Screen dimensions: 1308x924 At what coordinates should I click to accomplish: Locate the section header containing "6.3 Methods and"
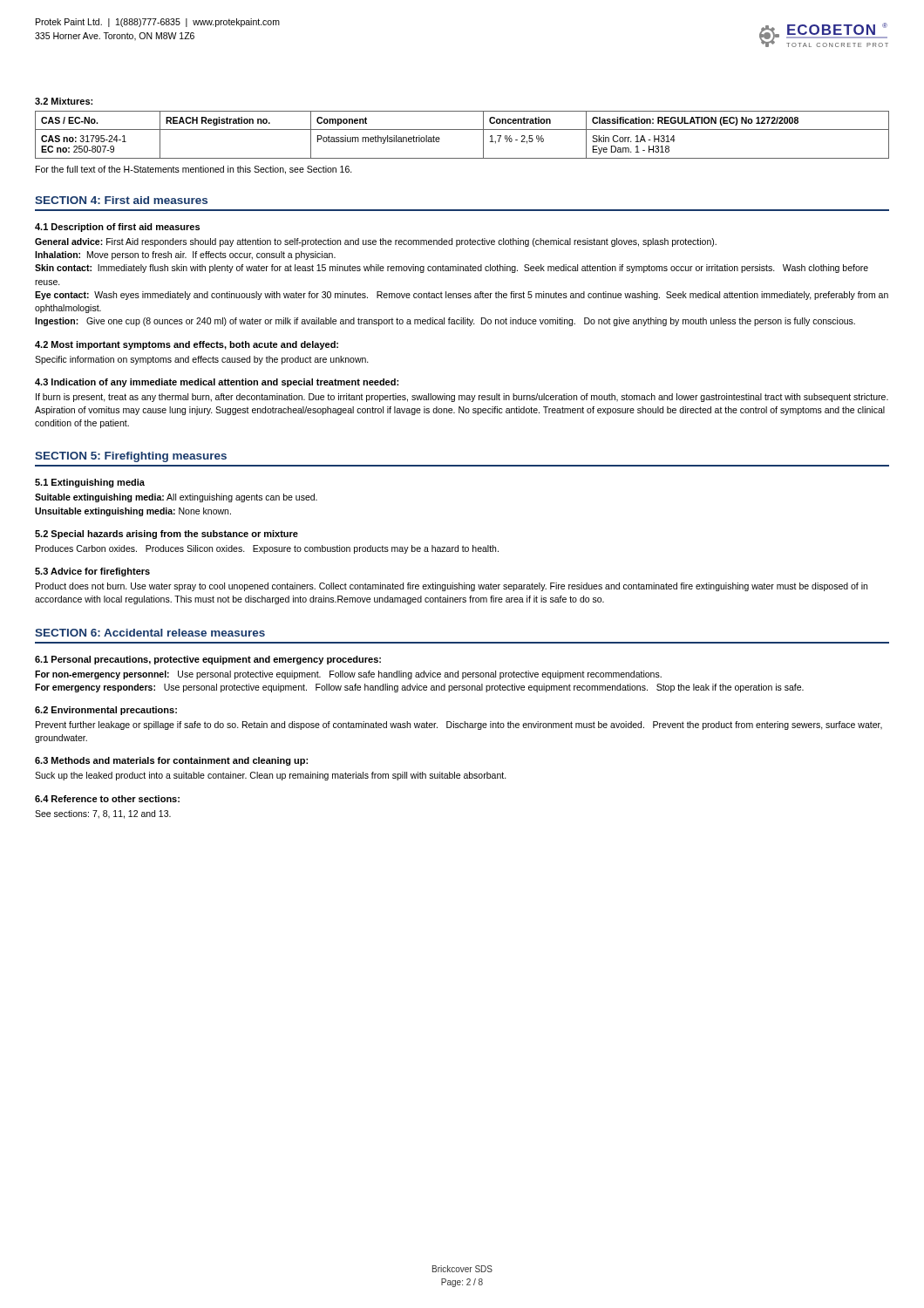(x=172, y=761)
